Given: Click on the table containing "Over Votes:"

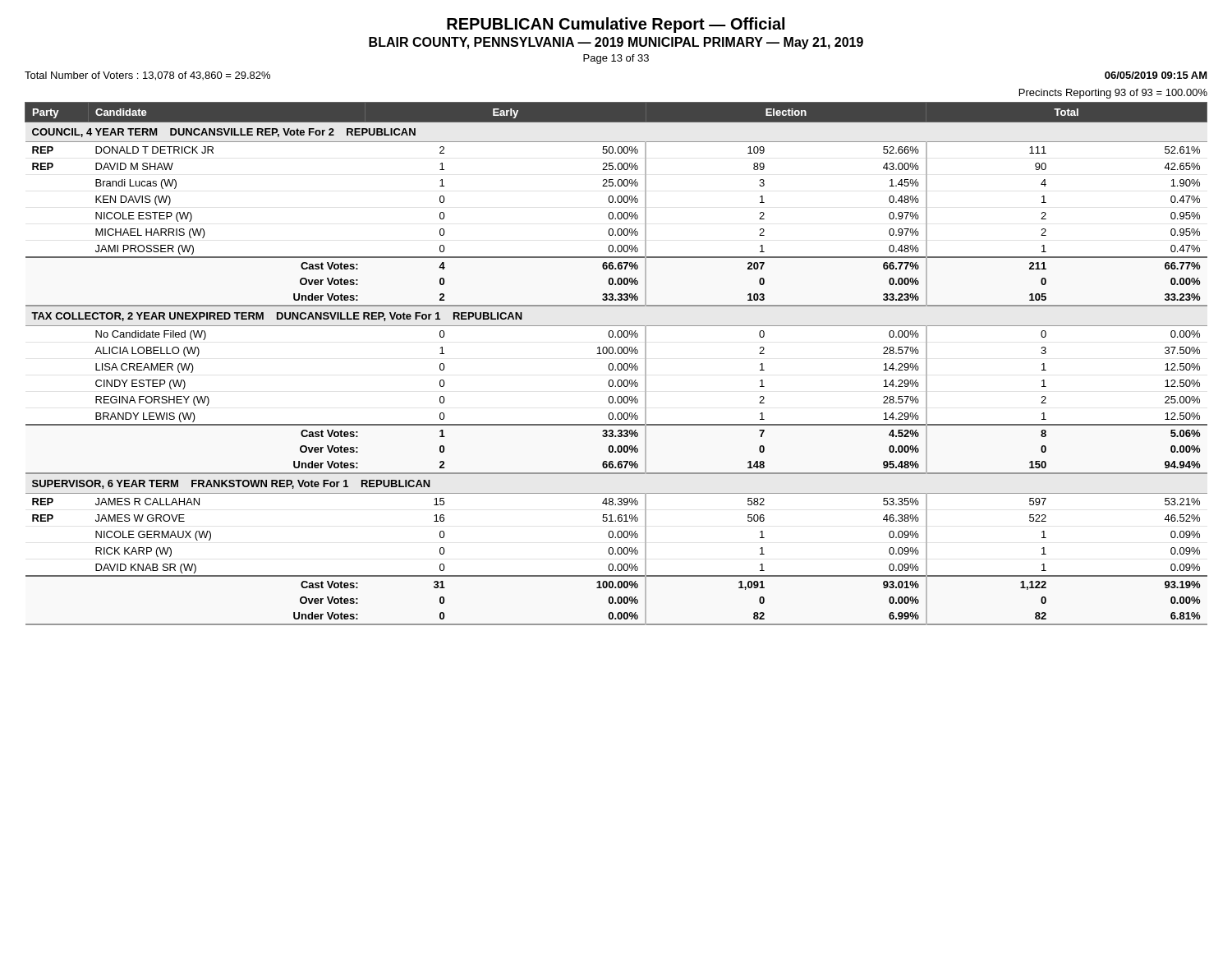Looking at the screenshot, I should pyautogui.click(x=616, y=364).
